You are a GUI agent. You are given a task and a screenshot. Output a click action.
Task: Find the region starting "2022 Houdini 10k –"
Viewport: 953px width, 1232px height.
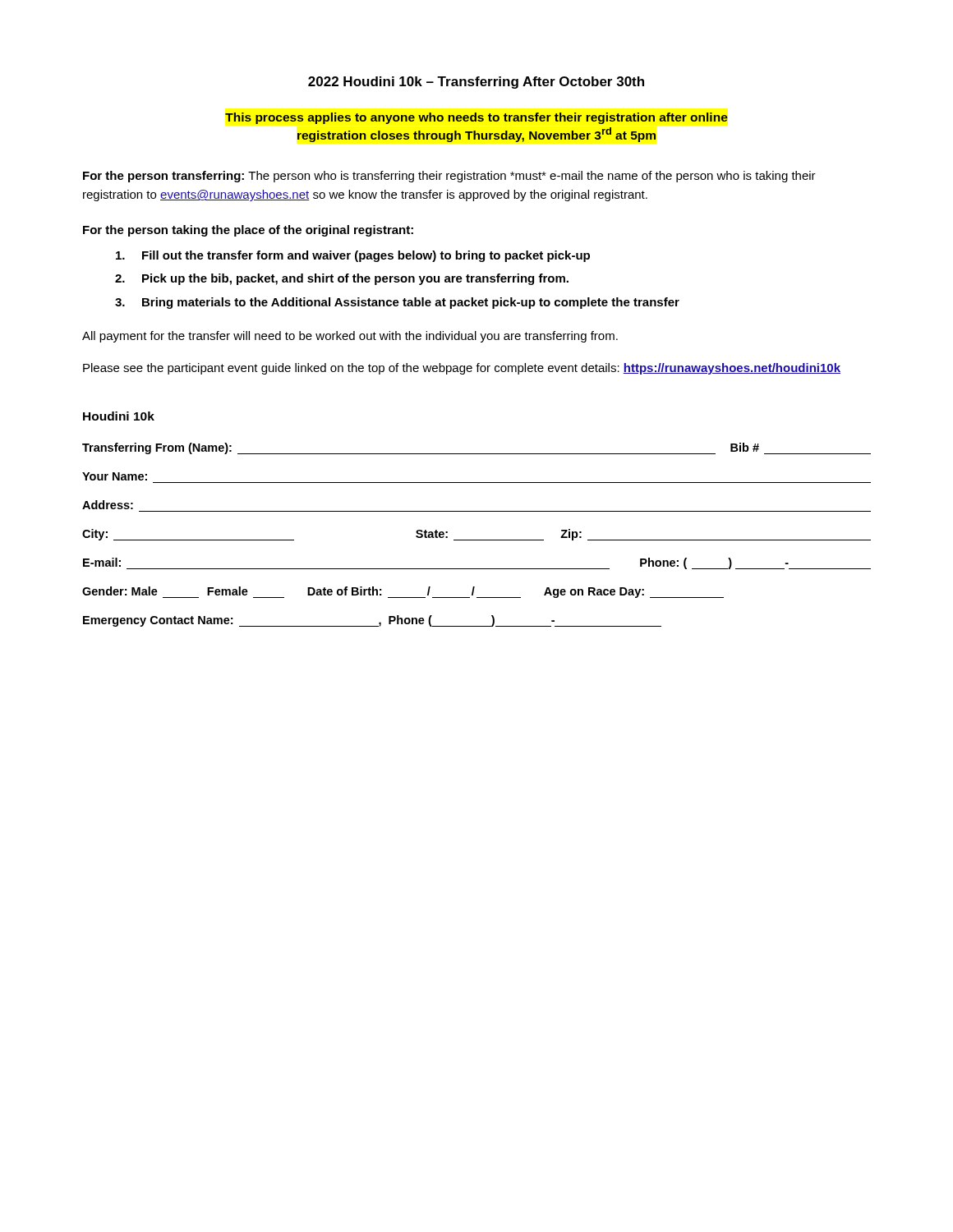click(x=476, y=82)
